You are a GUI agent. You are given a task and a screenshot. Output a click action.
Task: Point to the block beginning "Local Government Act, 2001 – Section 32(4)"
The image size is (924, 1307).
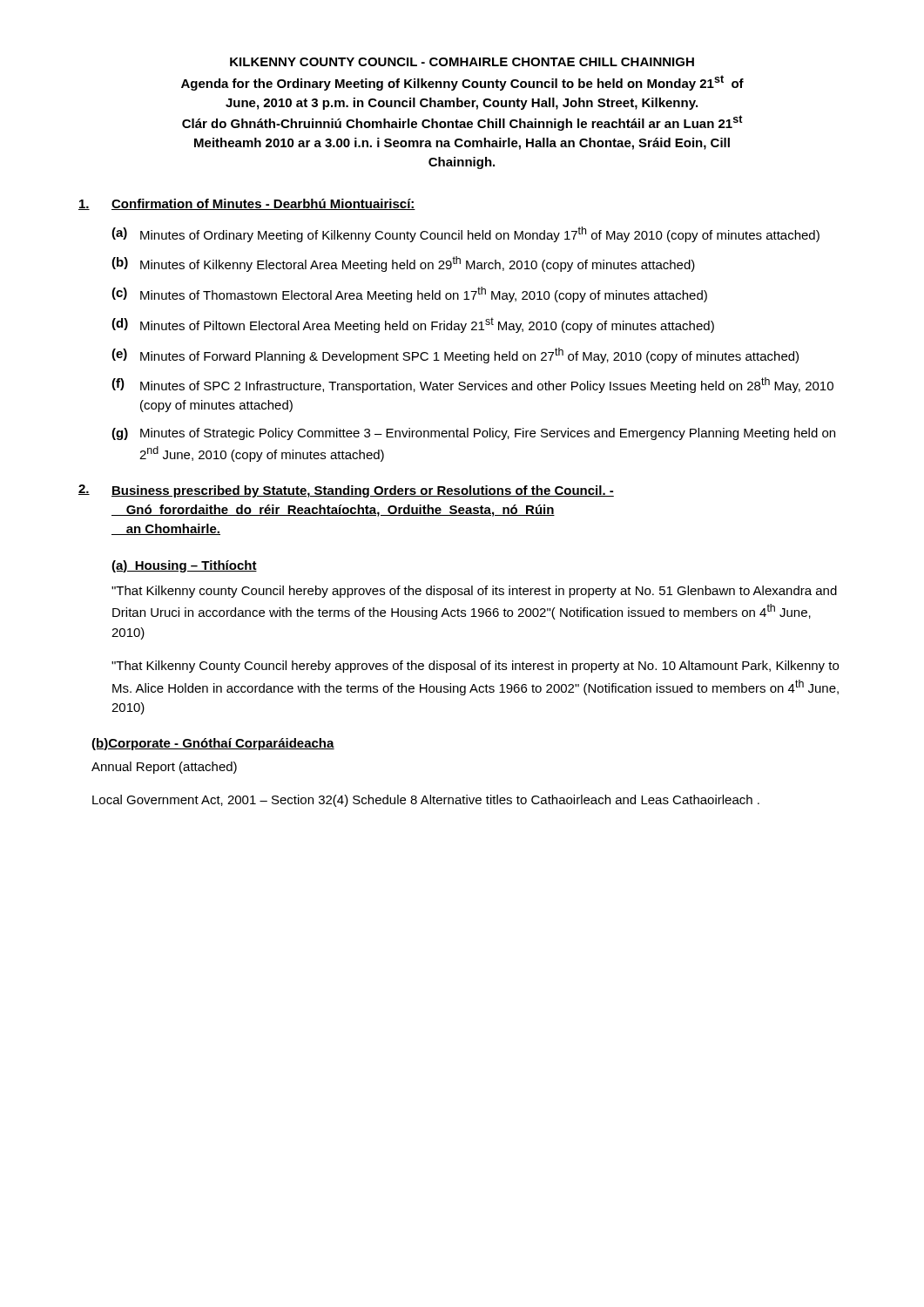point(426,799)
